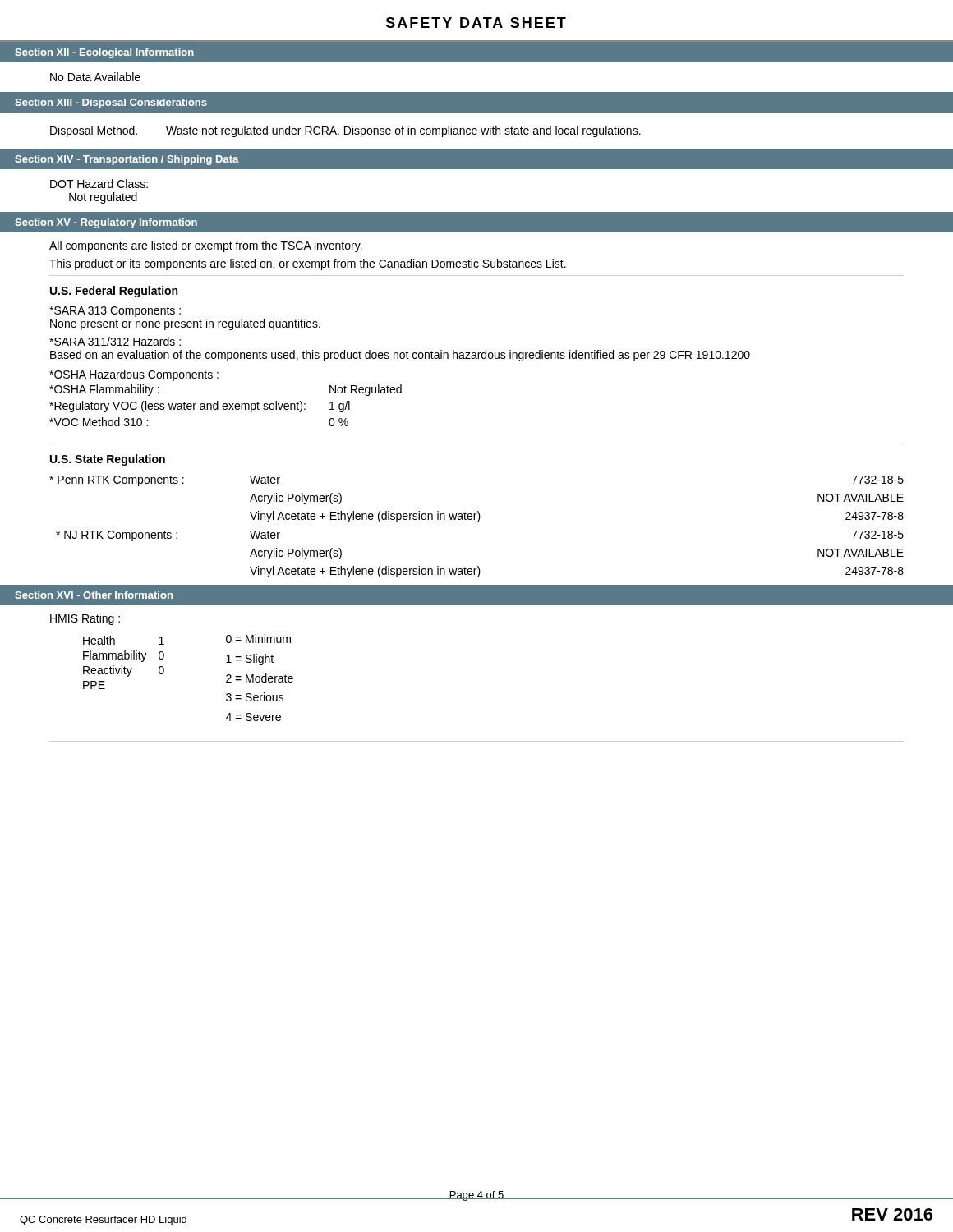This screenshot has width=953, height=1232.
Task: Navigate to the text starting "This product or its components are listed"
Action: pyautogui.click(x=308, y=264)
